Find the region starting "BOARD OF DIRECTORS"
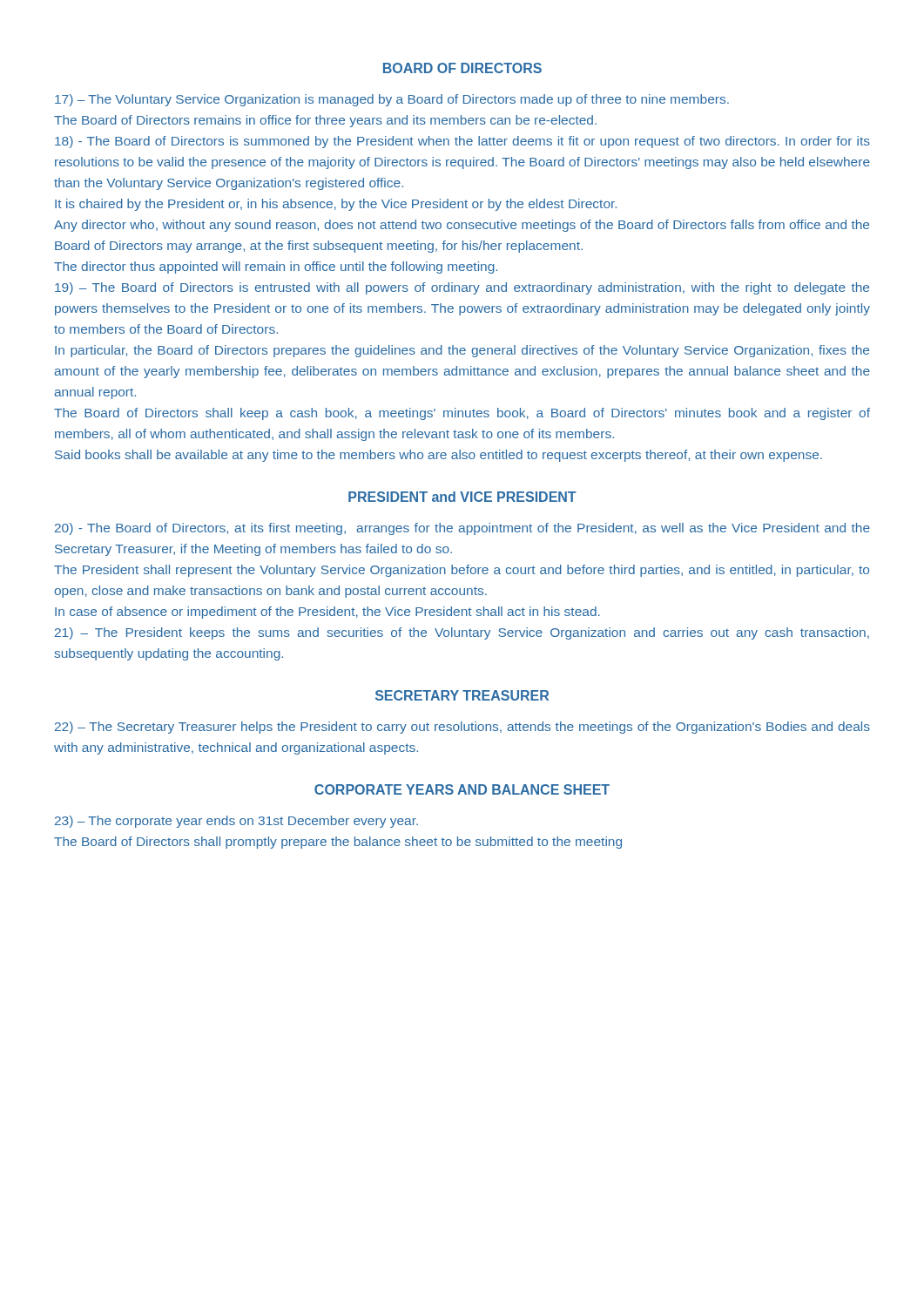The image size is (924, 1307). point(462,68)
